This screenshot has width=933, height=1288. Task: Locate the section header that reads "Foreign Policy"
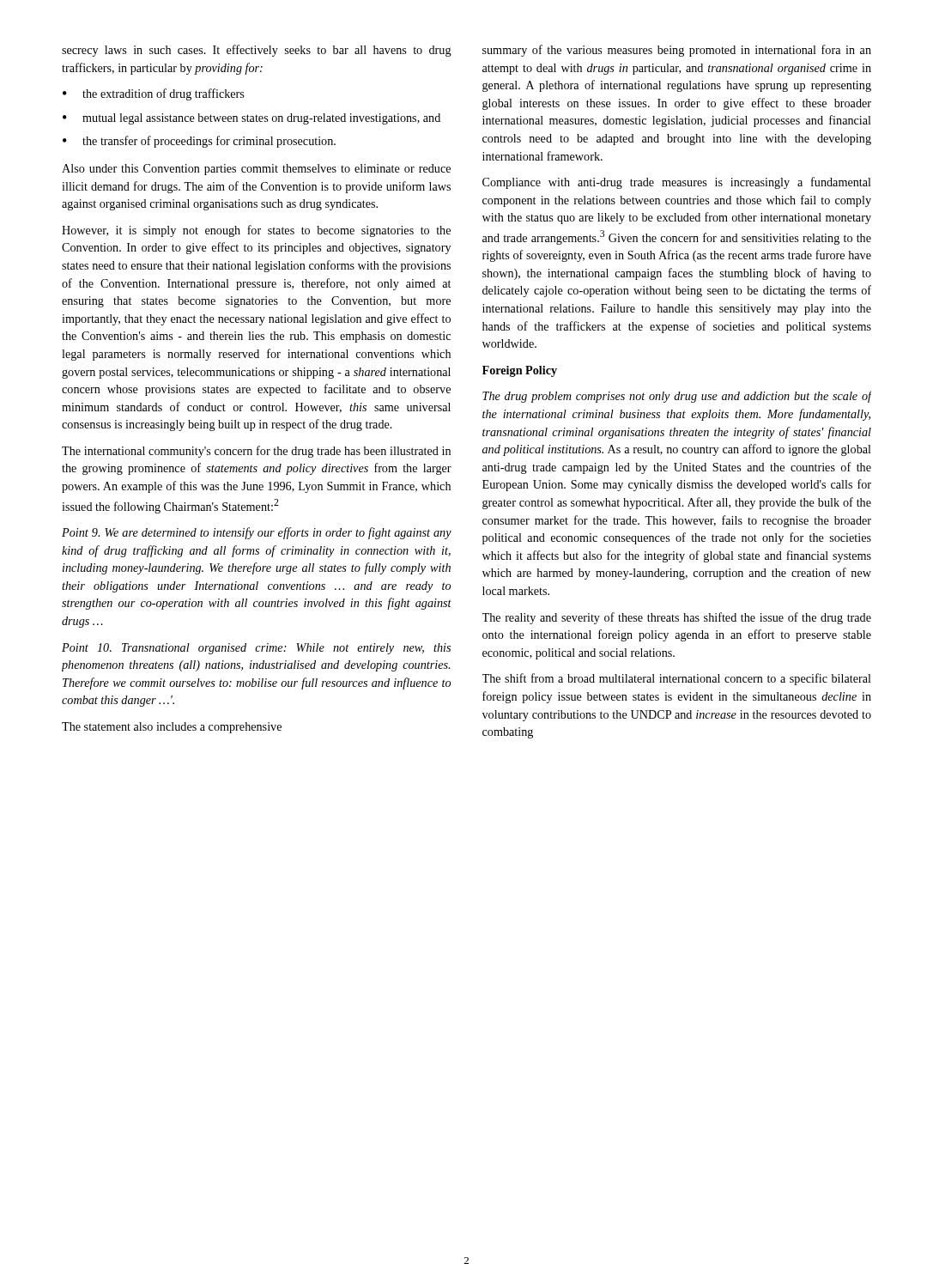pos(520,371)
